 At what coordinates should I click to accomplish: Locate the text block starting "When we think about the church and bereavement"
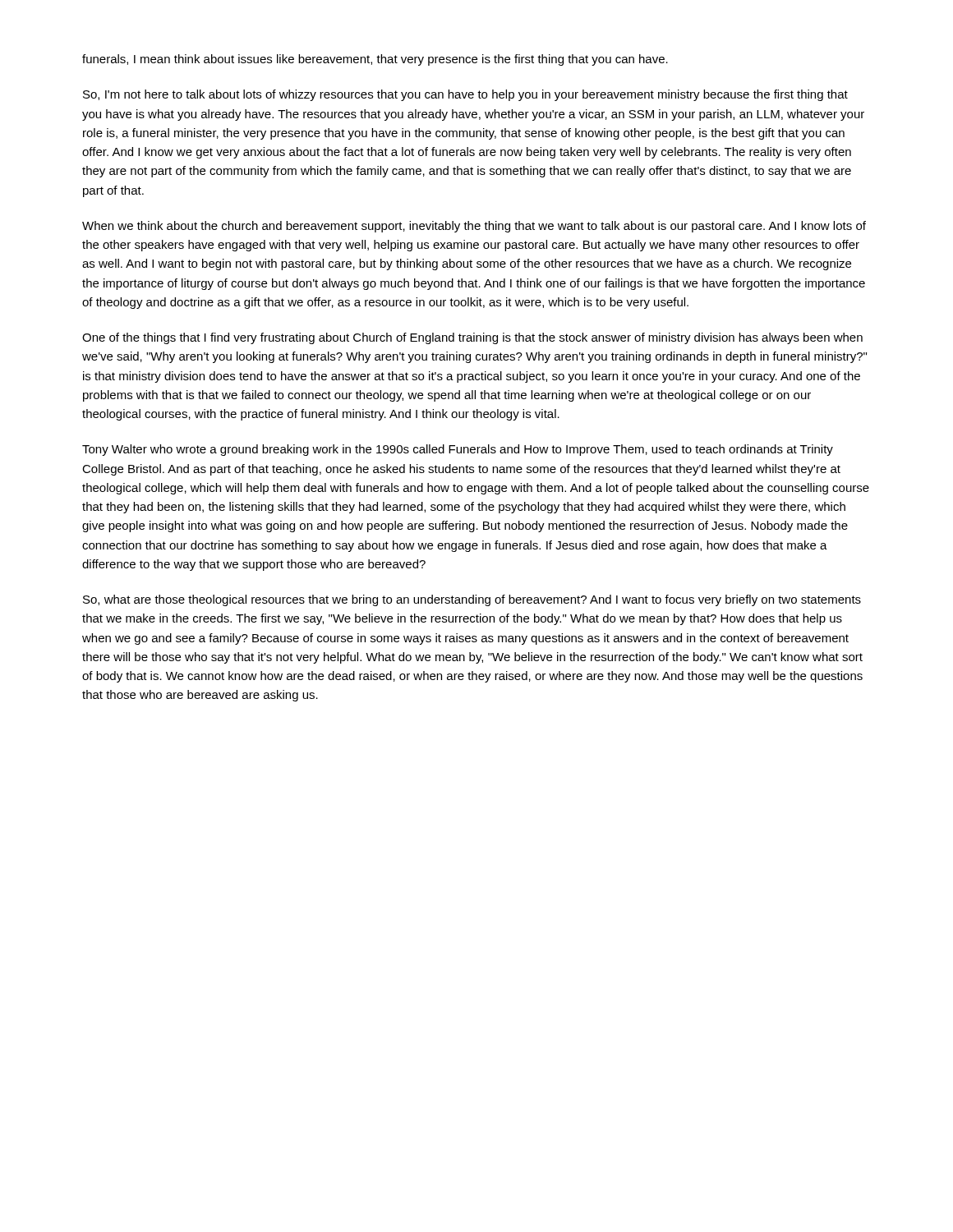pos(474,263)
